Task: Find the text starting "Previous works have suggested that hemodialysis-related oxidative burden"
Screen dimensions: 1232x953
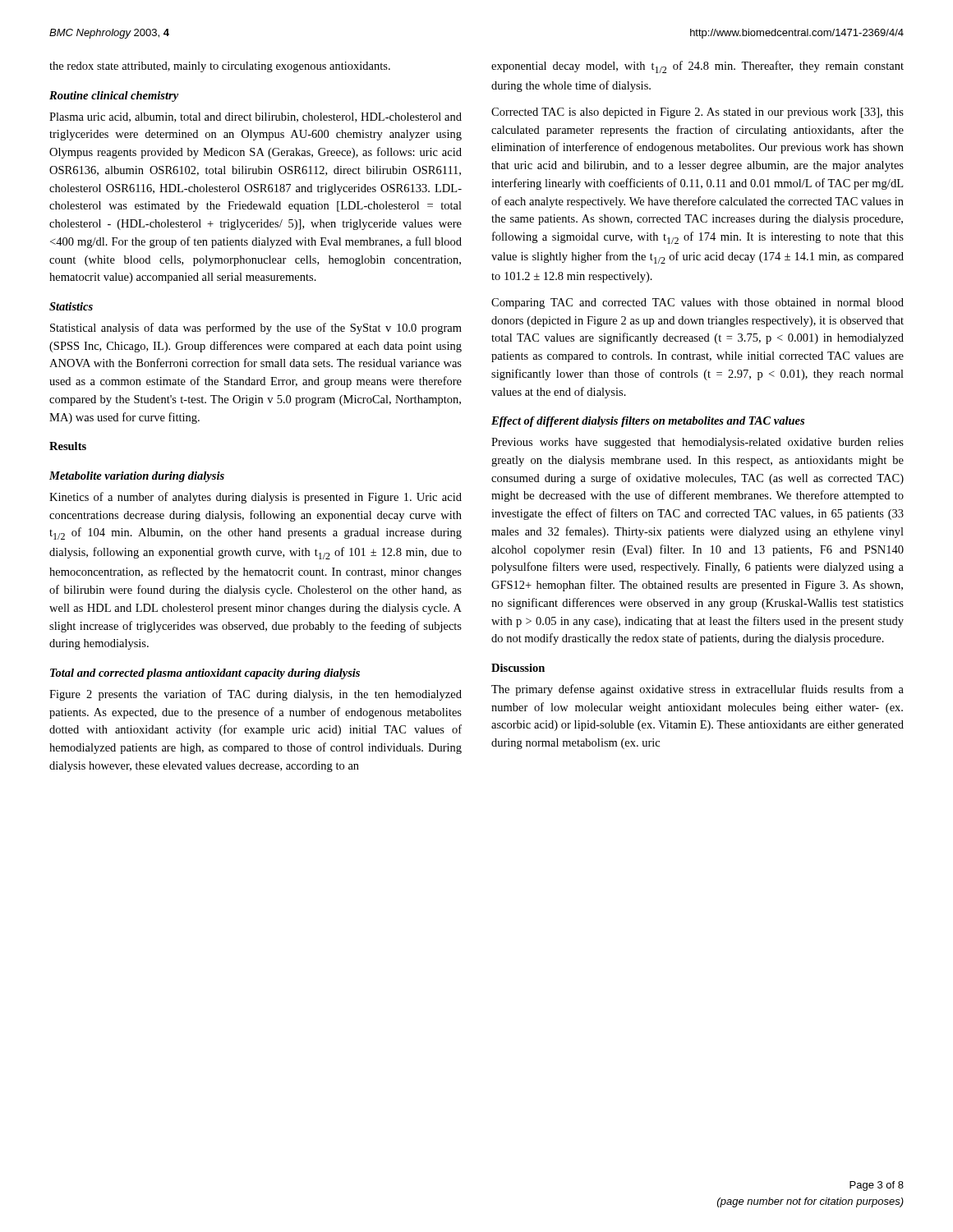Action: click(x=698, y=541)
